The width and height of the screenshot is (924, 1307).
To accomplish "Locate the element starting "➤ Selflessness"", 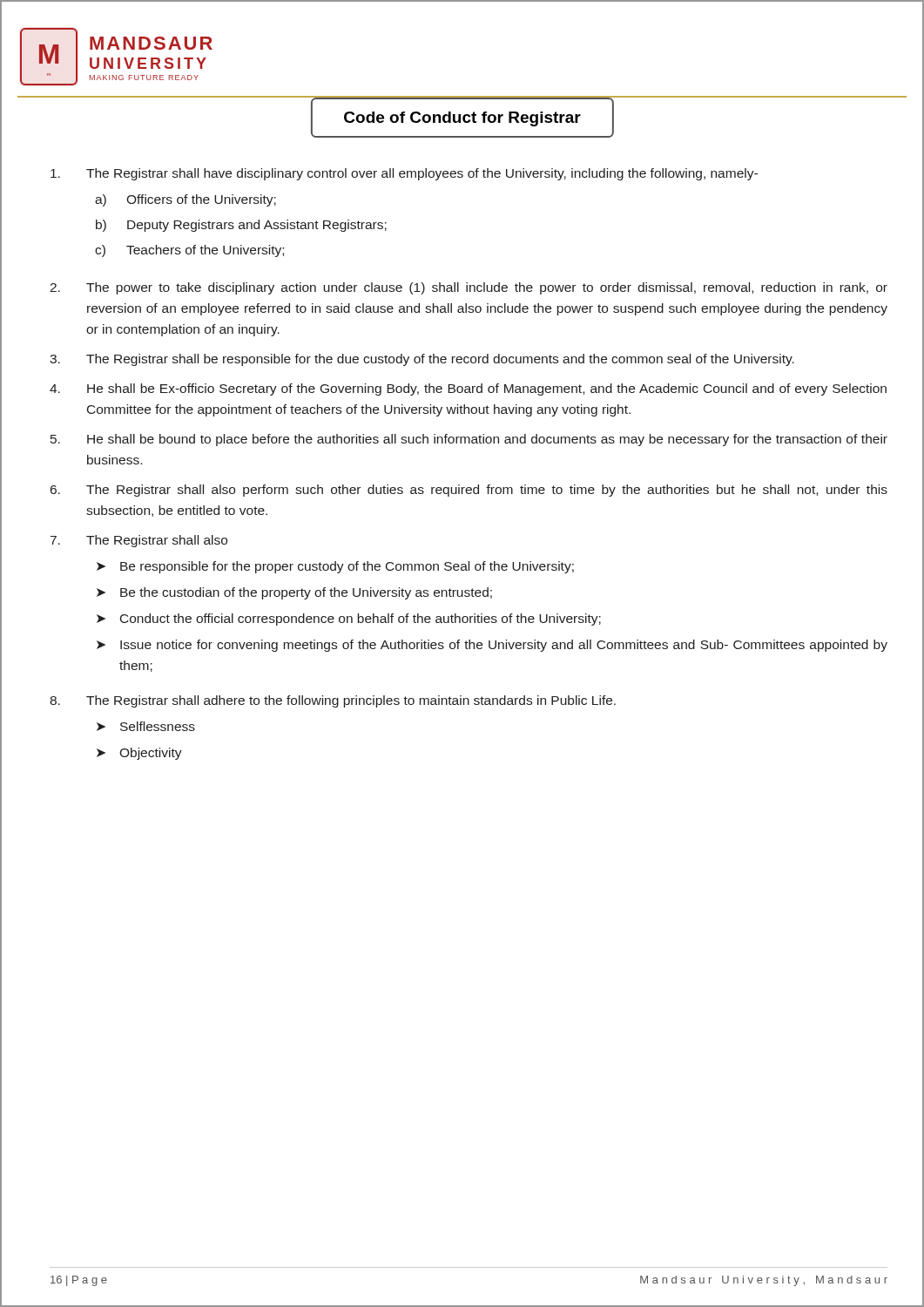I will point(146,726).
